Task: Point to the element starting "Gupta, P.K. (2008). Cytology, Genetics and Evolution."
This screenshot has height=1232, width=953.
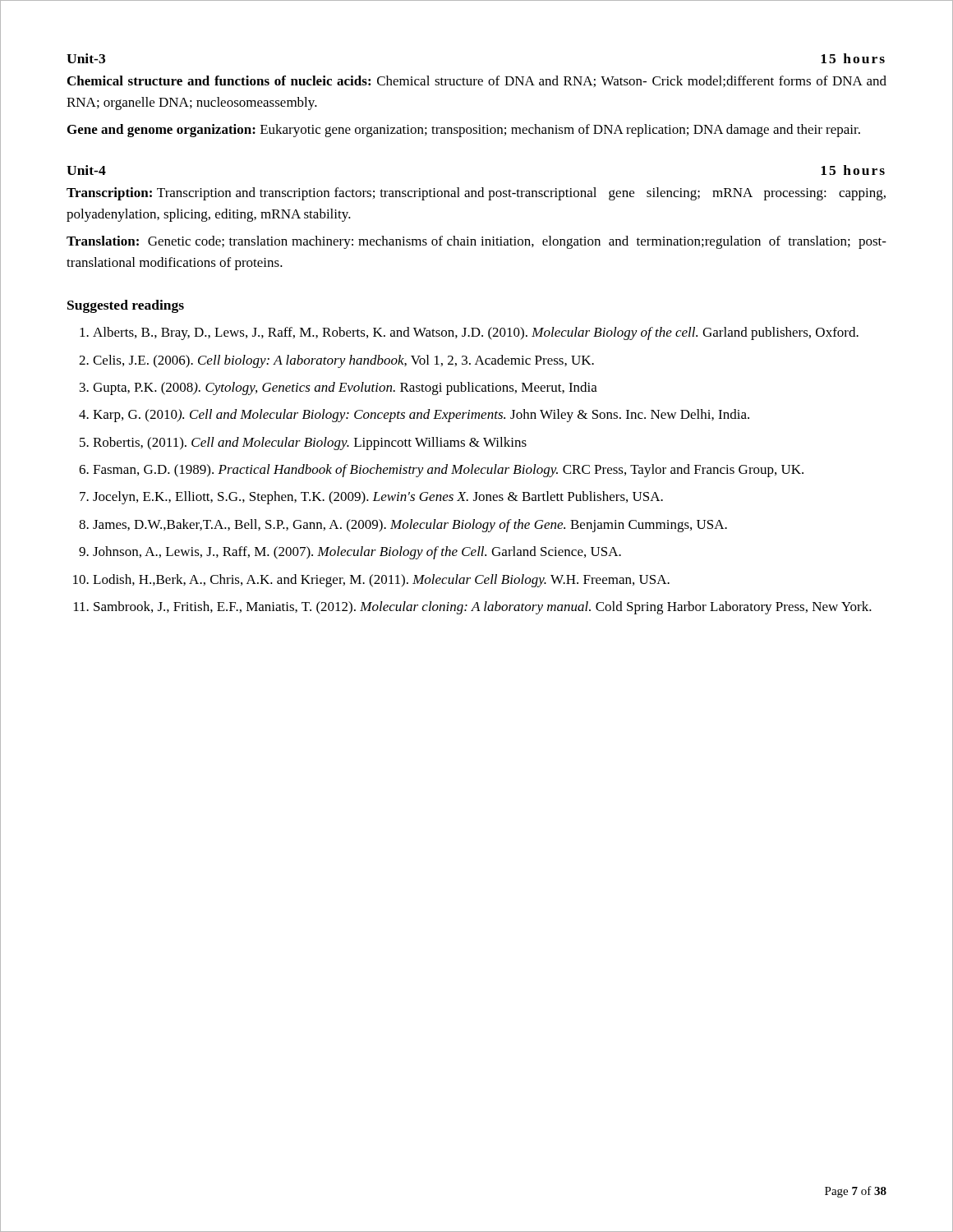Action: click(476, 388)
